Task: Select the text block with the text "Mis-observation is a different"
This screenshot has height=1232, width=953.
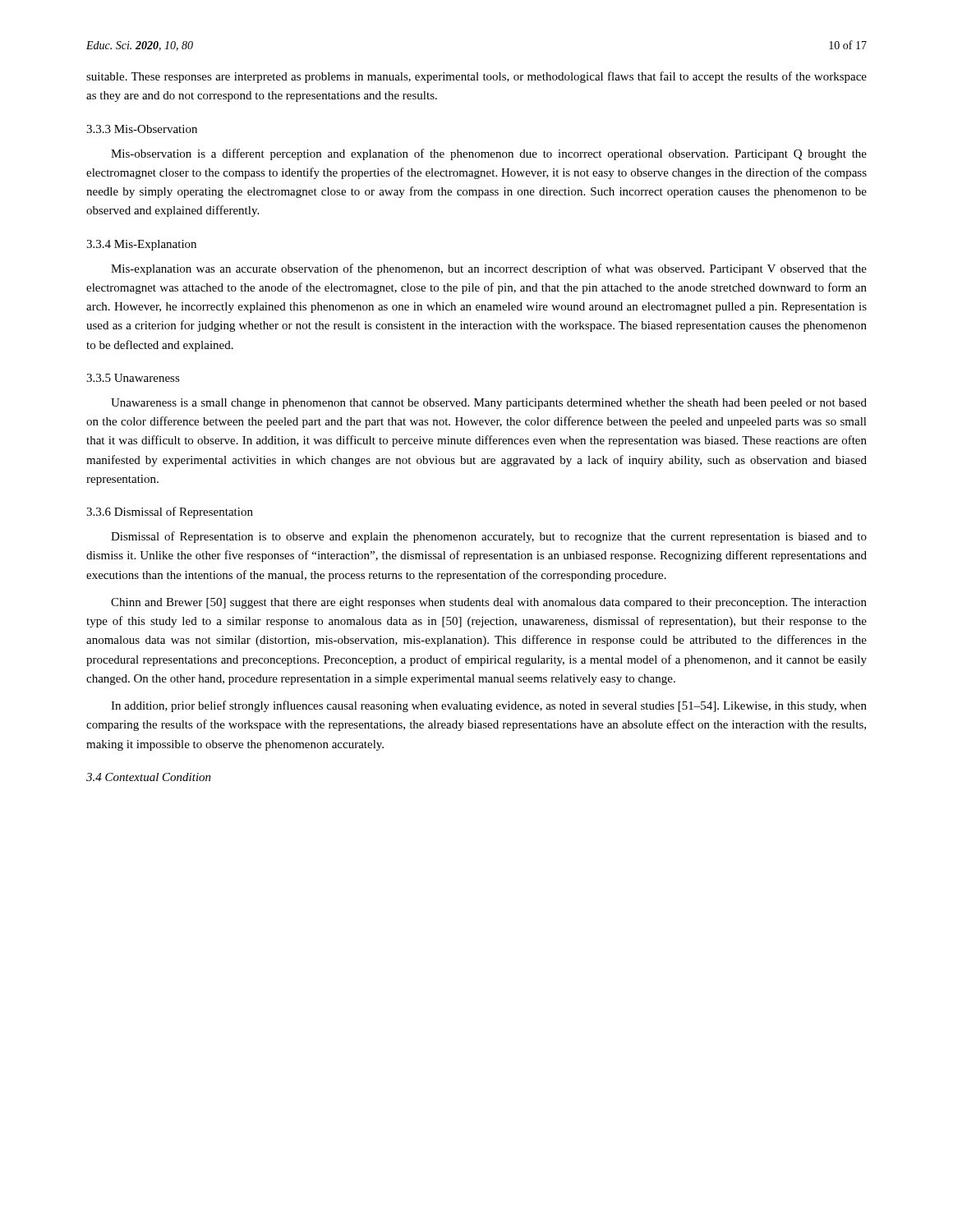Action: click(476, 182)
